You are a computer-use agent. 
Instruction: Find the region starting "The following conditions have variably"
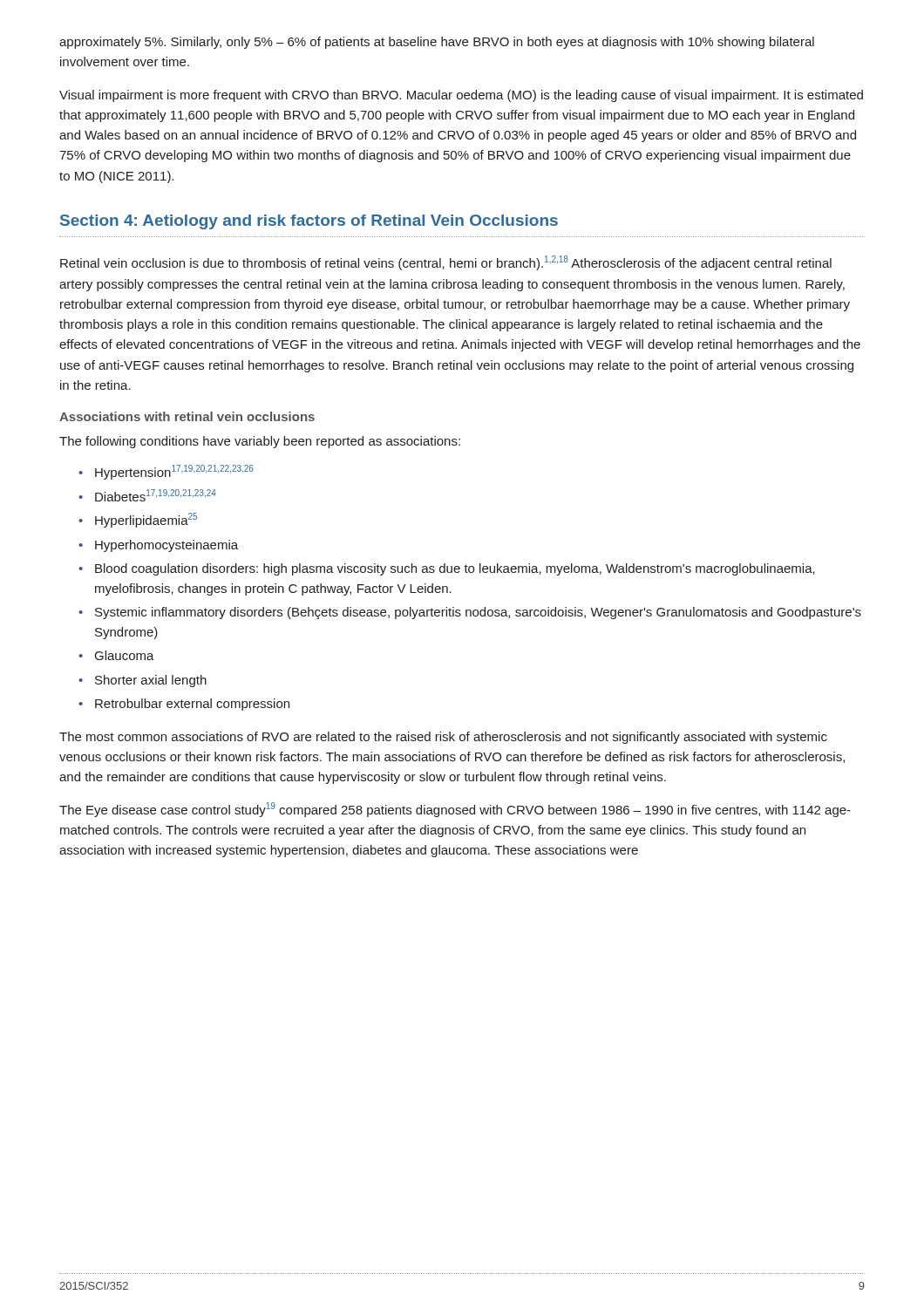[x=462, y=441]
